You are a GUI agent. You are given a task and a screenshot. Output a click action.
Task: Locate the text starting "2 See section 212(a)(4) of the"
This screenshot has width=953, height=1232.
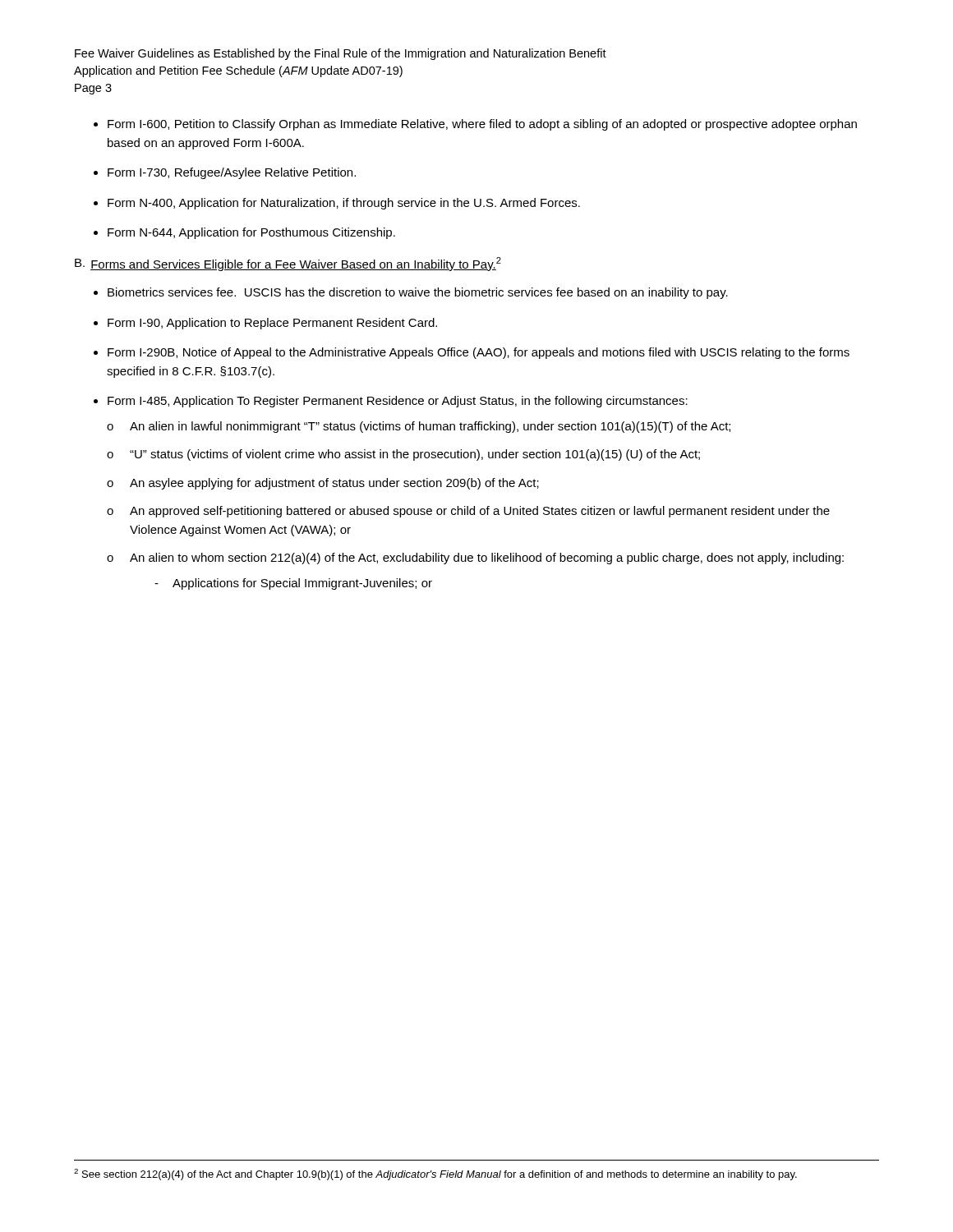436,1173
